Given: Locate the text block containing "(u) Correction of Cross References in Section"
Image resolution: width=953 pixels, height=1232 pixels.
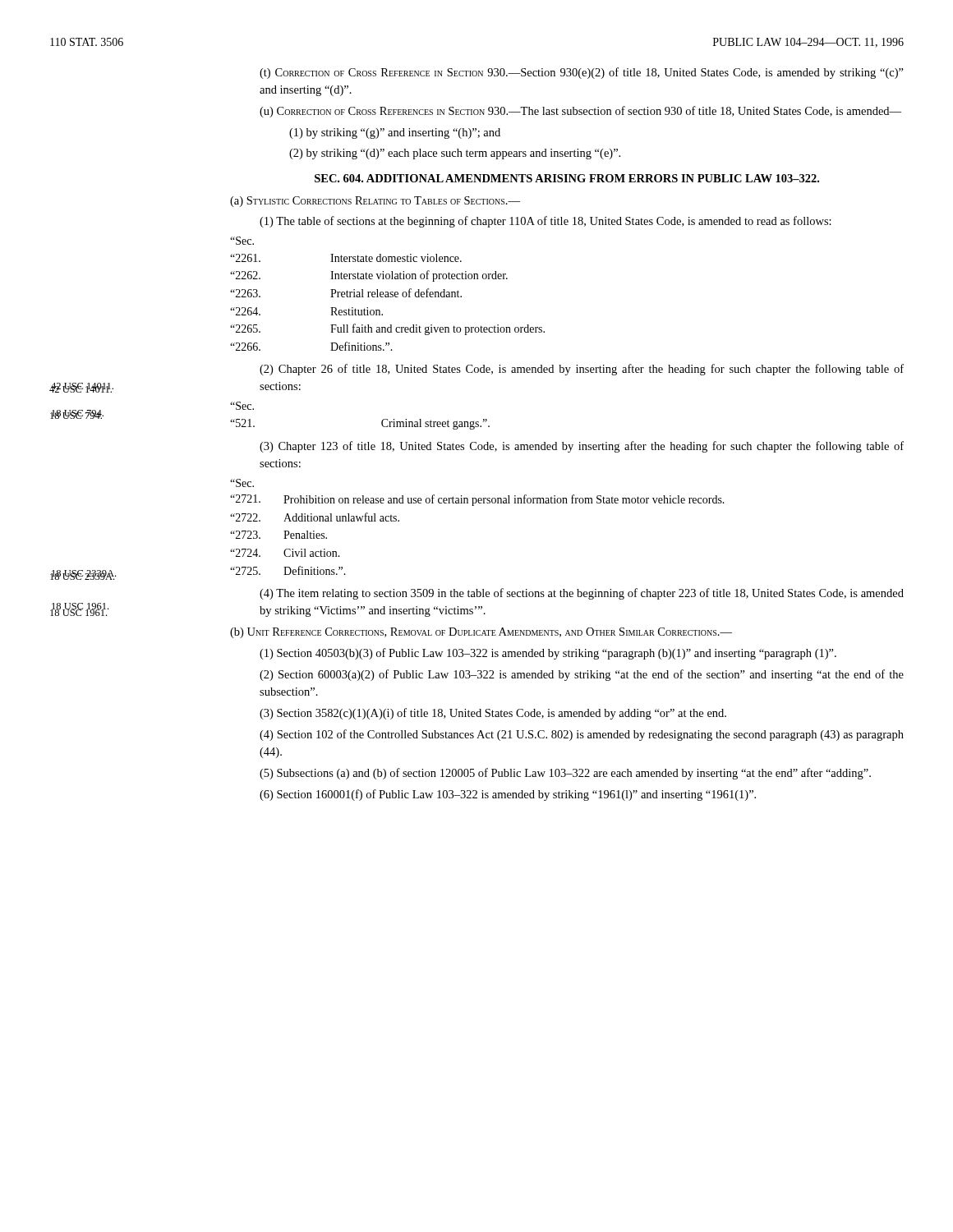Looking at the screenshot, I should [582, 111].
